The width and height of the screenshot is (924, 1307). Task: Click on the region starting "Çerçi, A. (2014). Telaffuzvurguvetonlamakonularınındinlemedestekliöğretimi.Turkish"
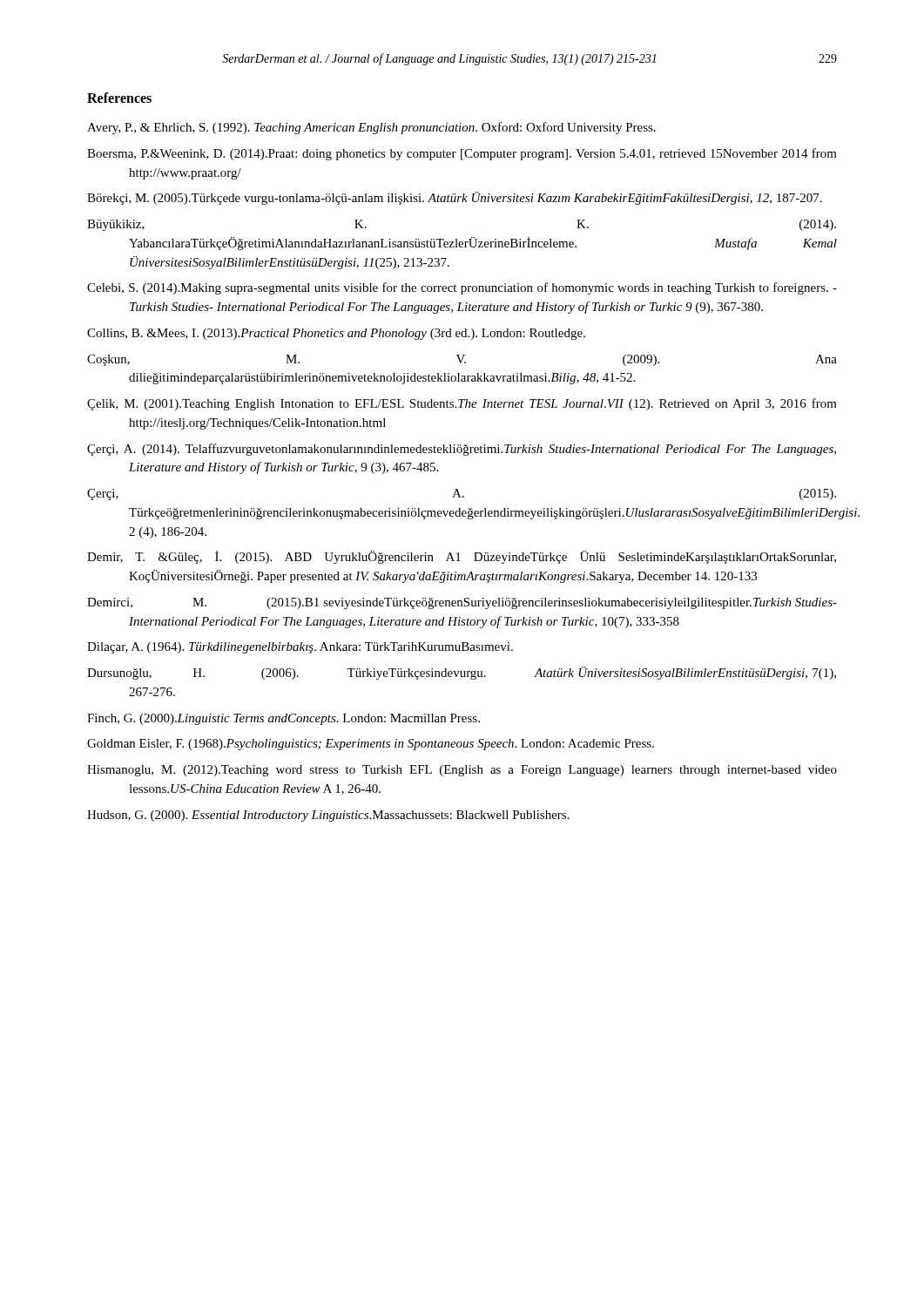[462, 458]
